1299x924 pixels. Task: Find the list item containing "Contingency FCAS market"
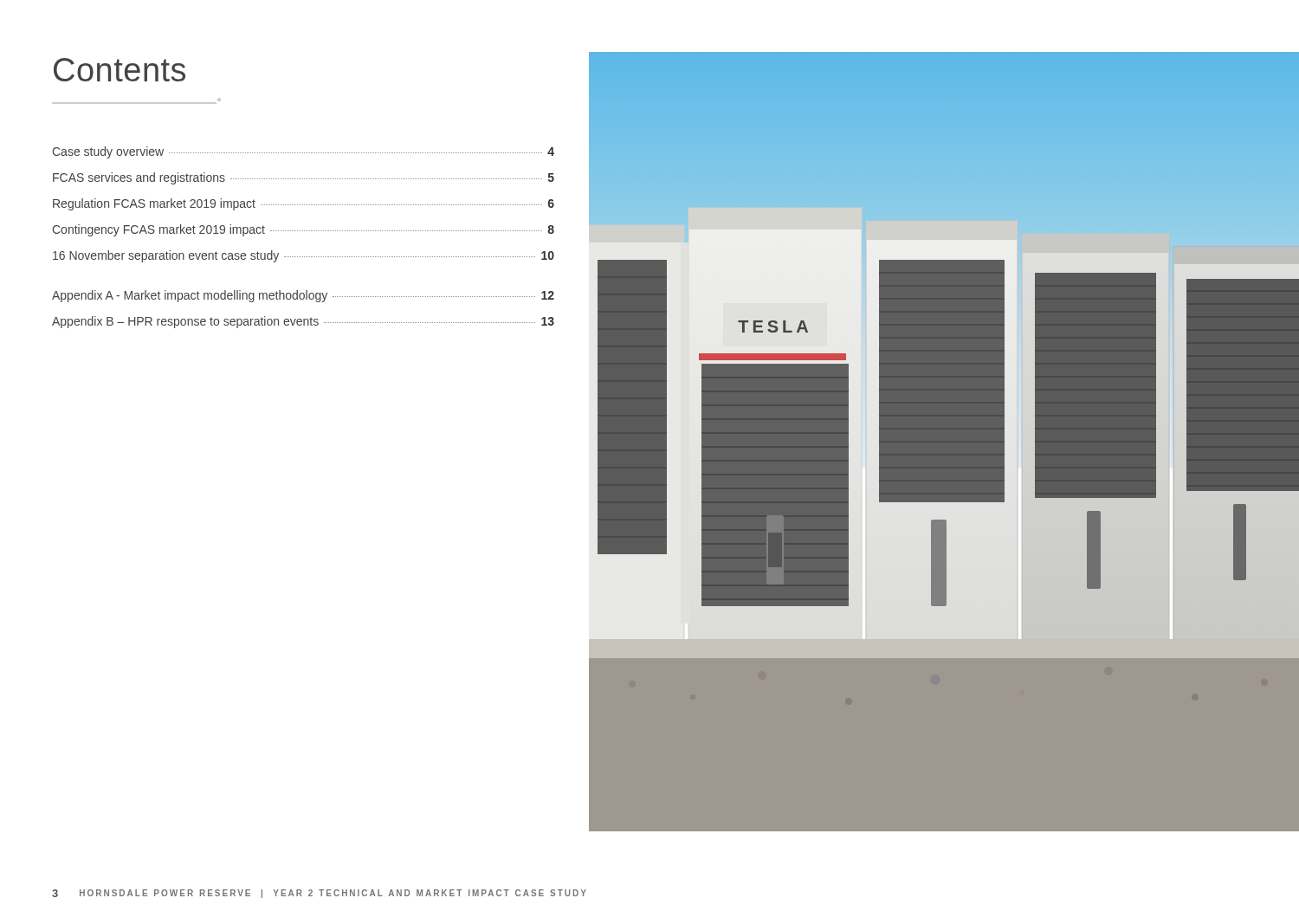coord(303,230)
